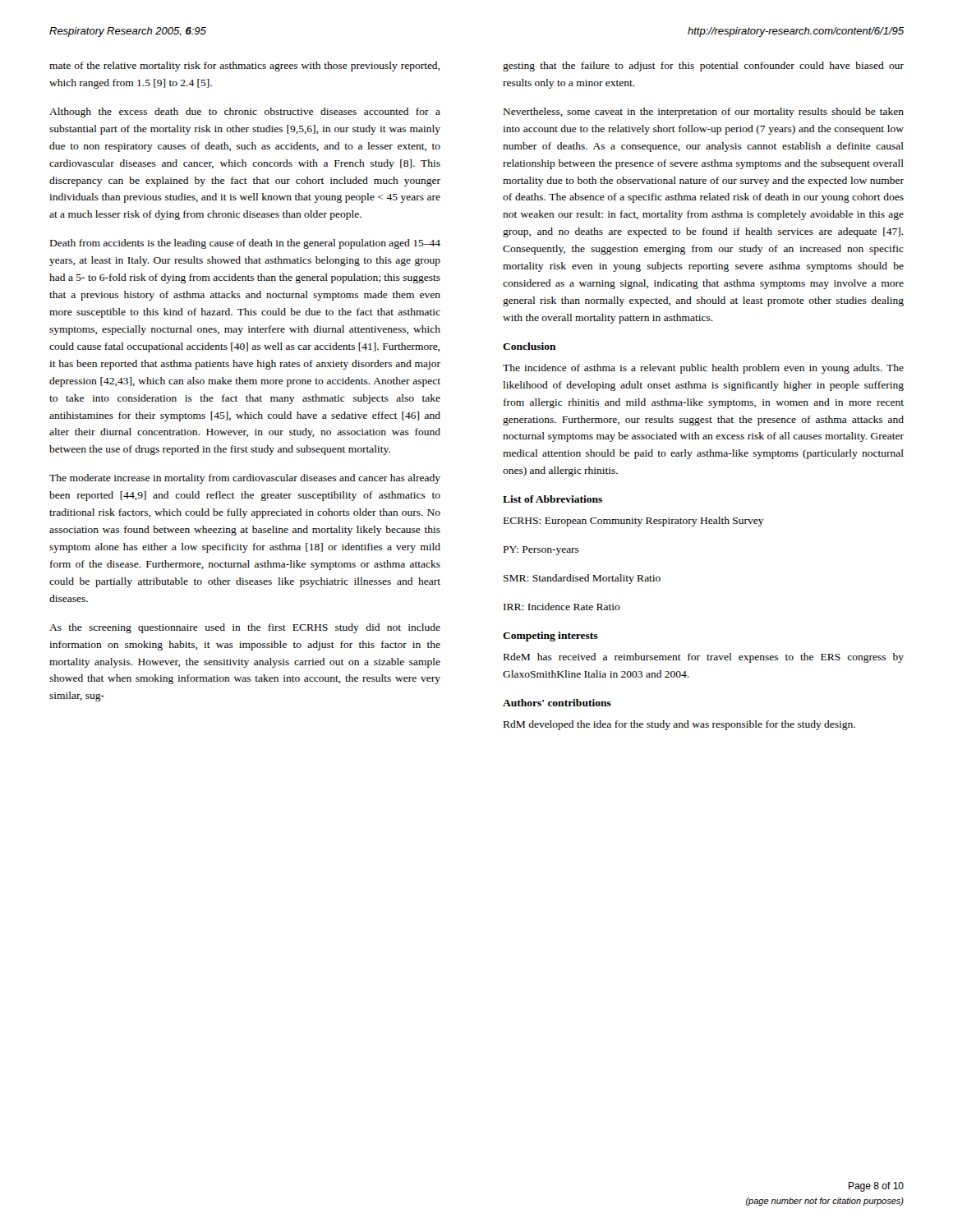Where is the passage that starts "Although the excess death due to chronic obstructive"?
Screen dimensions: 1232x953
245,163
